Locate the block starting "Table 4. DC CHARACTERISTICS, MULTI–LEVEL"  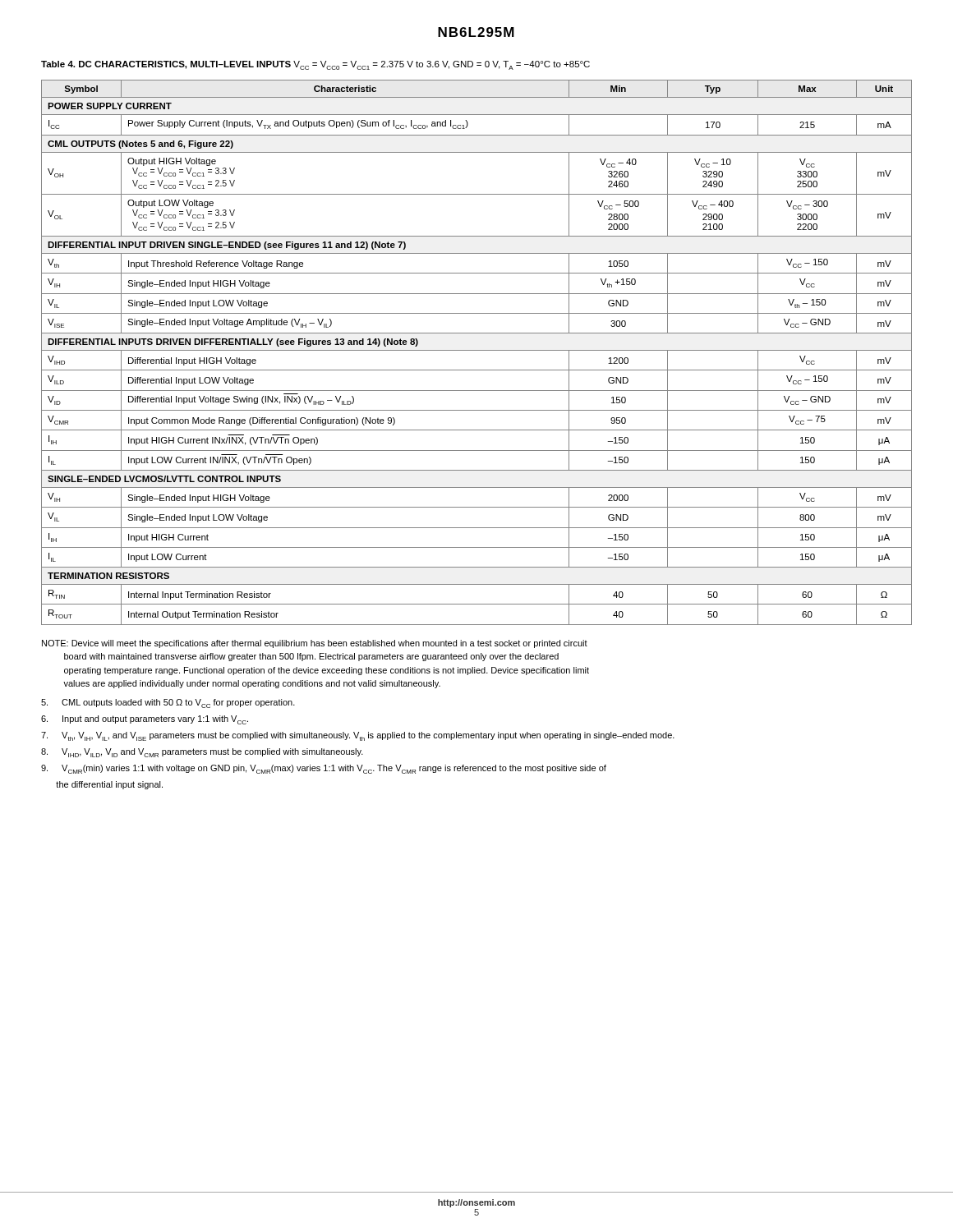[x=316, y=65]
